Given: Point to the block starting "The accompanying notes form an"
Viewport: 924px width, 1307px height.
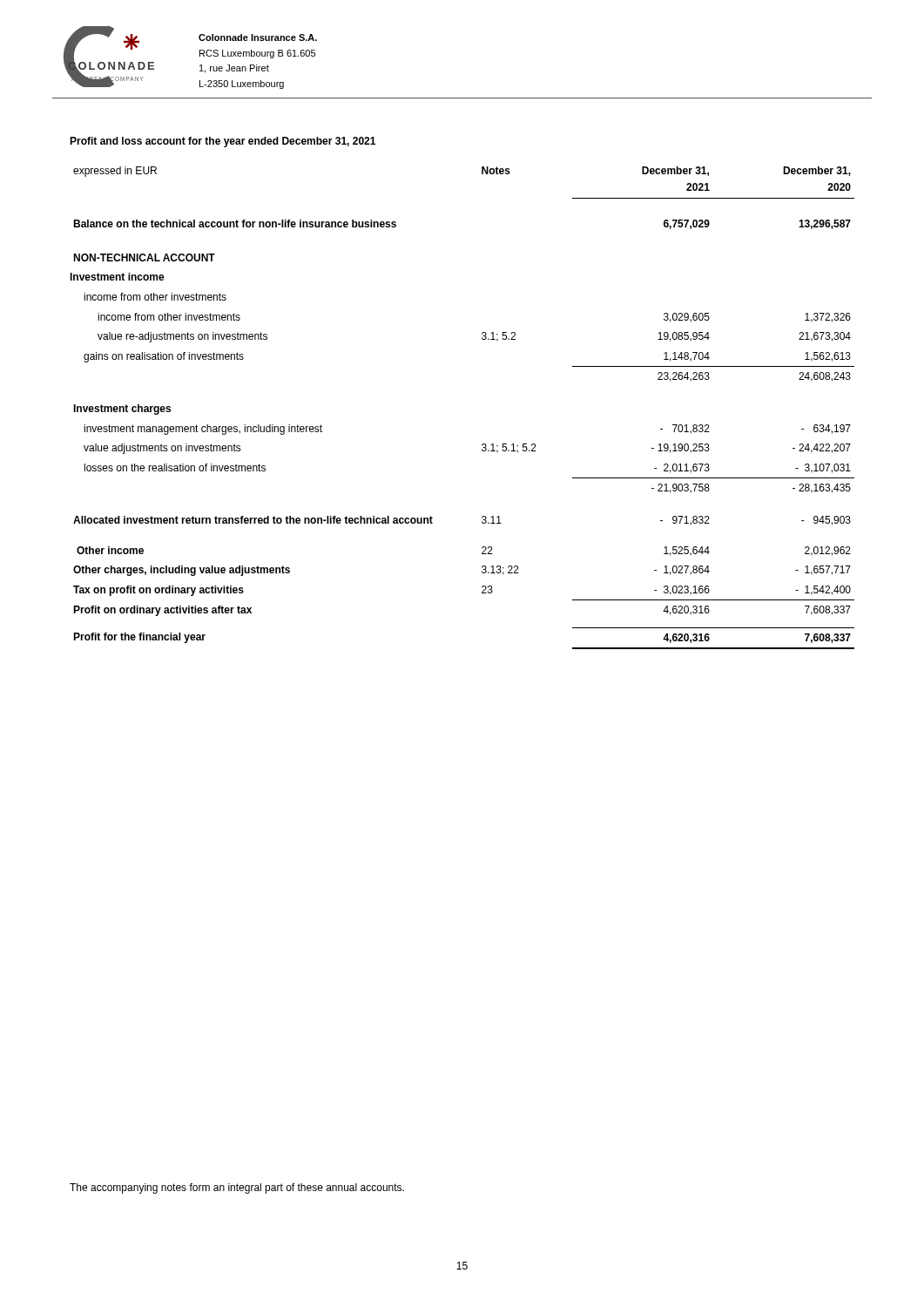Looking at the screenshot, I should 237,1188.
